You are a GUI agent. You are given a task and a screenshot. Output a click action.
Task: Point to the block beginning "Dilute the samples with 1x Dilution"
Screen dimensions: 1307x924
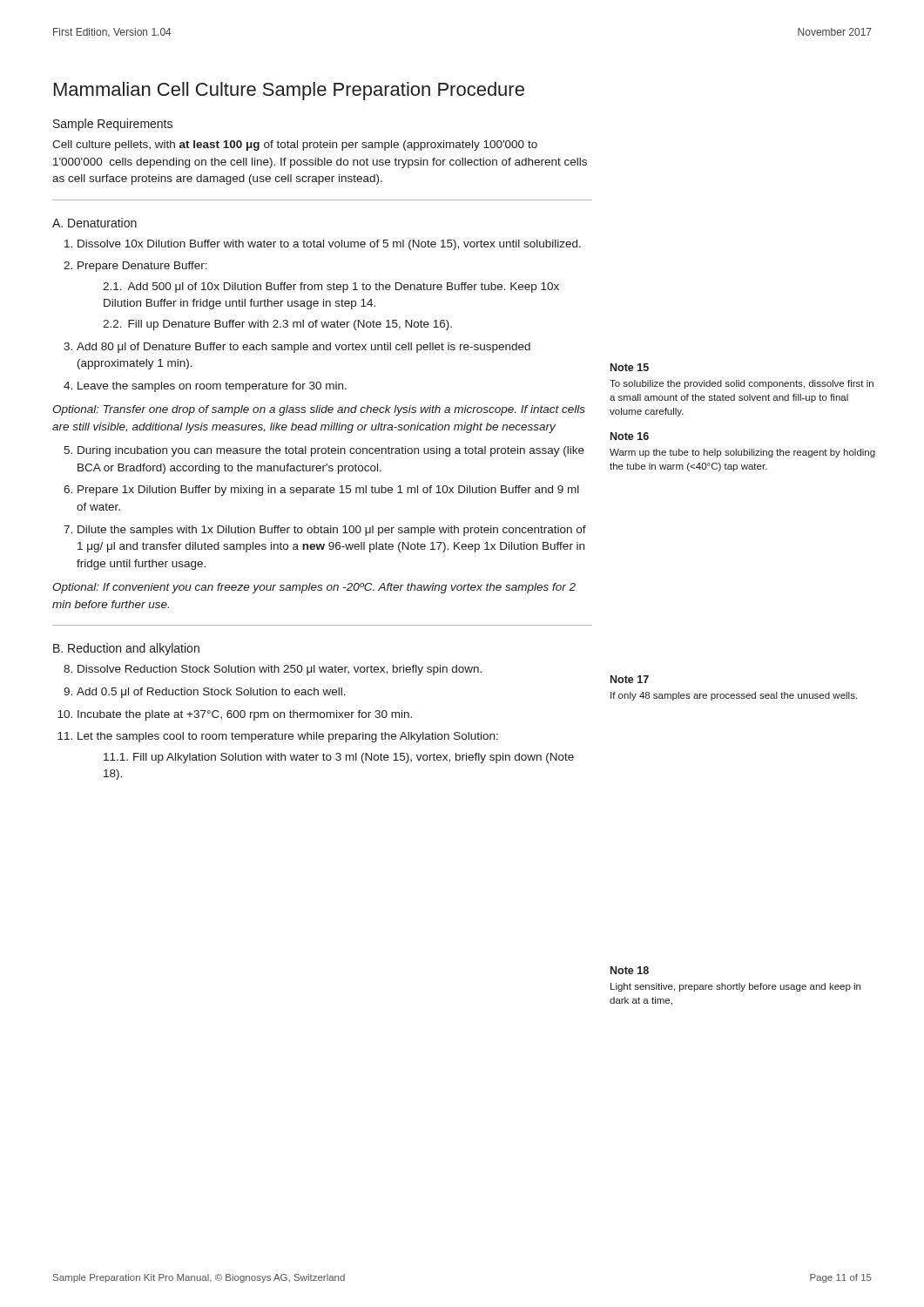pos(331,546)
